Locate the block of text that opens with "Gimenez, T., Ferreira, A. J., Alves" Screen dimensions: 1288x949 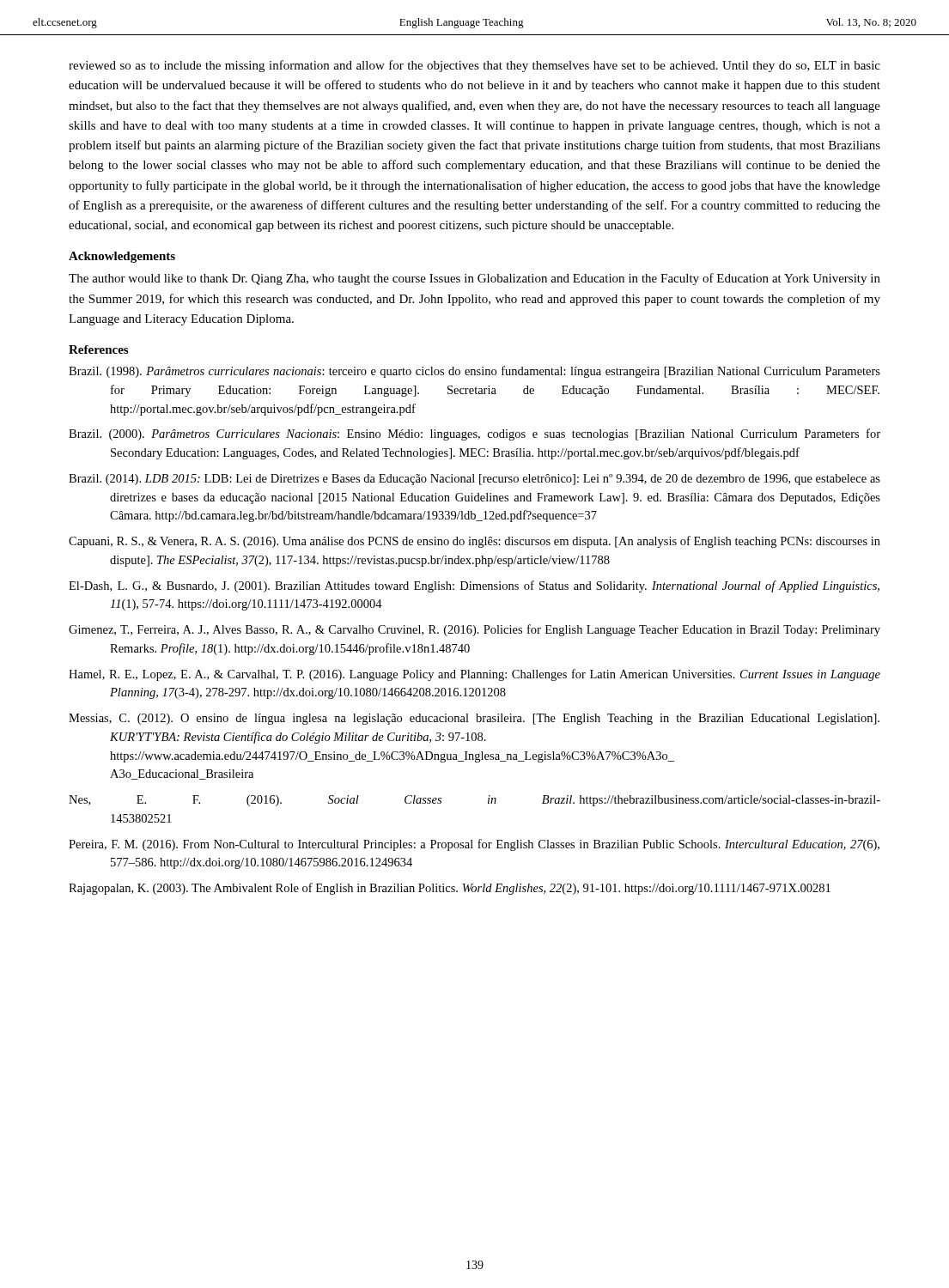point(474,639)
